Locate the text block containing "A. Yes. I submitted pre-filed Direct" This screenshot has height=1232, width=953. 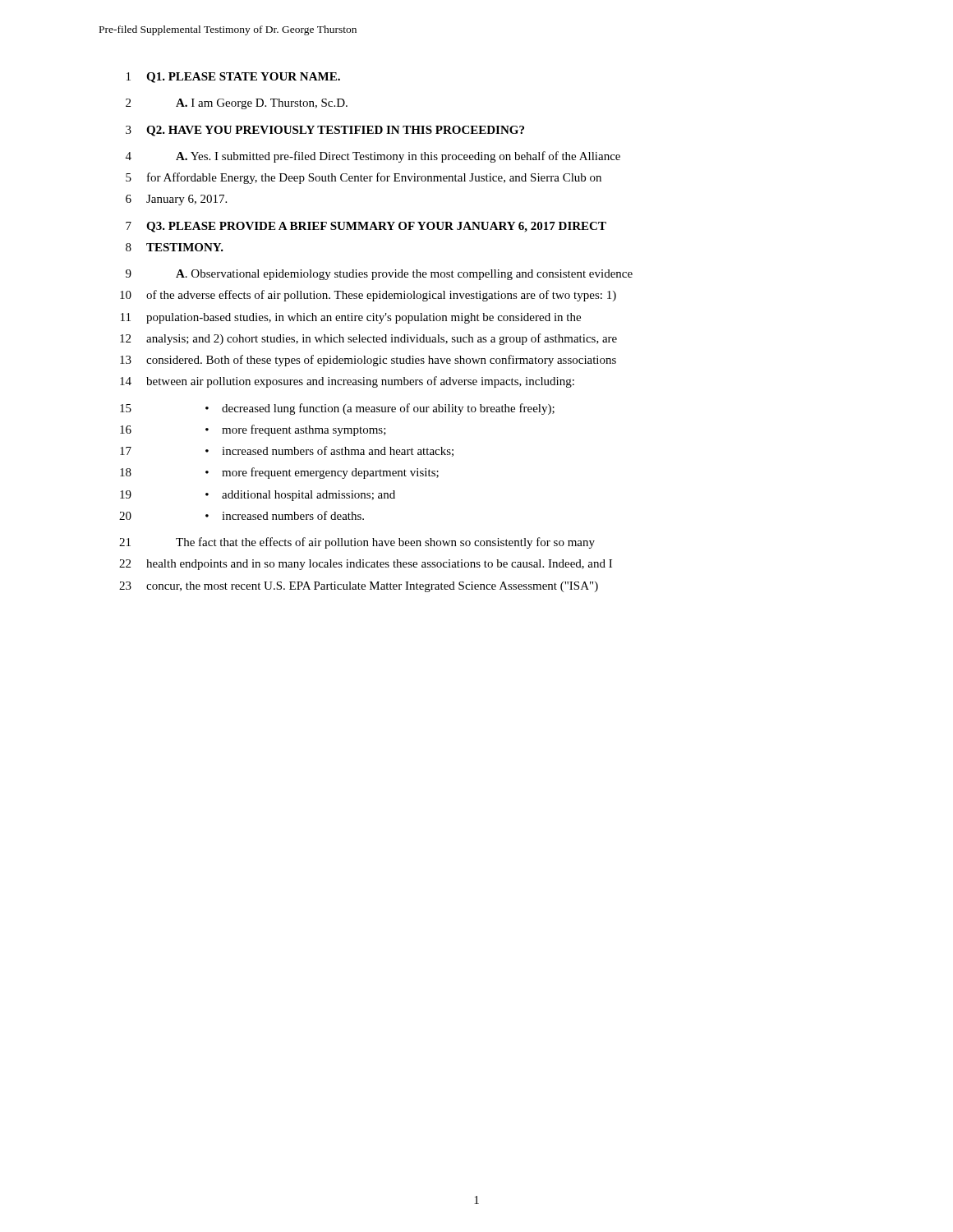coord(398,156)
